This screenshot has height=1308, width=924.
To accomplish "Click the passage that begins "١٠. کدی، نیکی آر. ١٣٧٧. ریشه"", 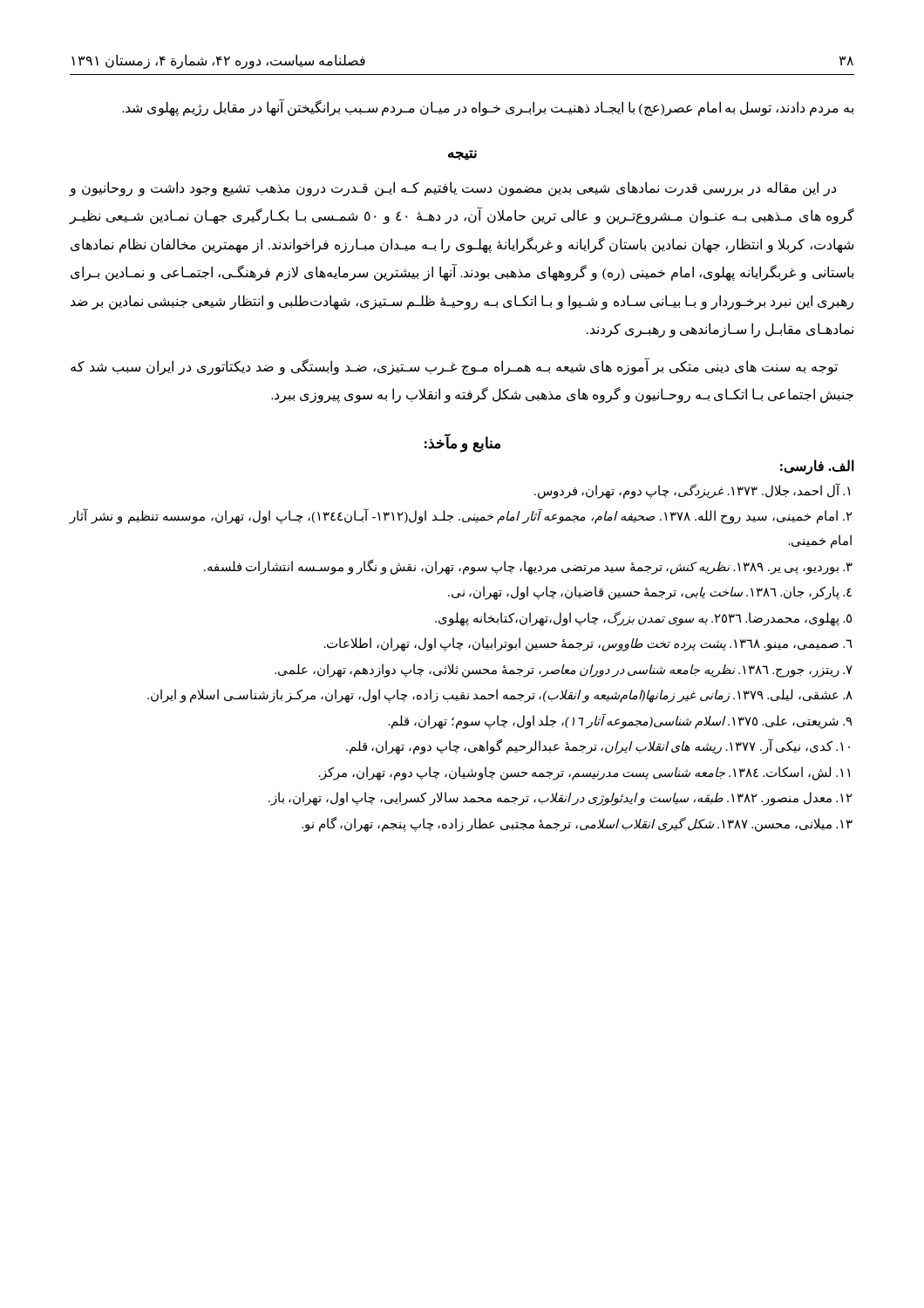I will tap(599, 747).
